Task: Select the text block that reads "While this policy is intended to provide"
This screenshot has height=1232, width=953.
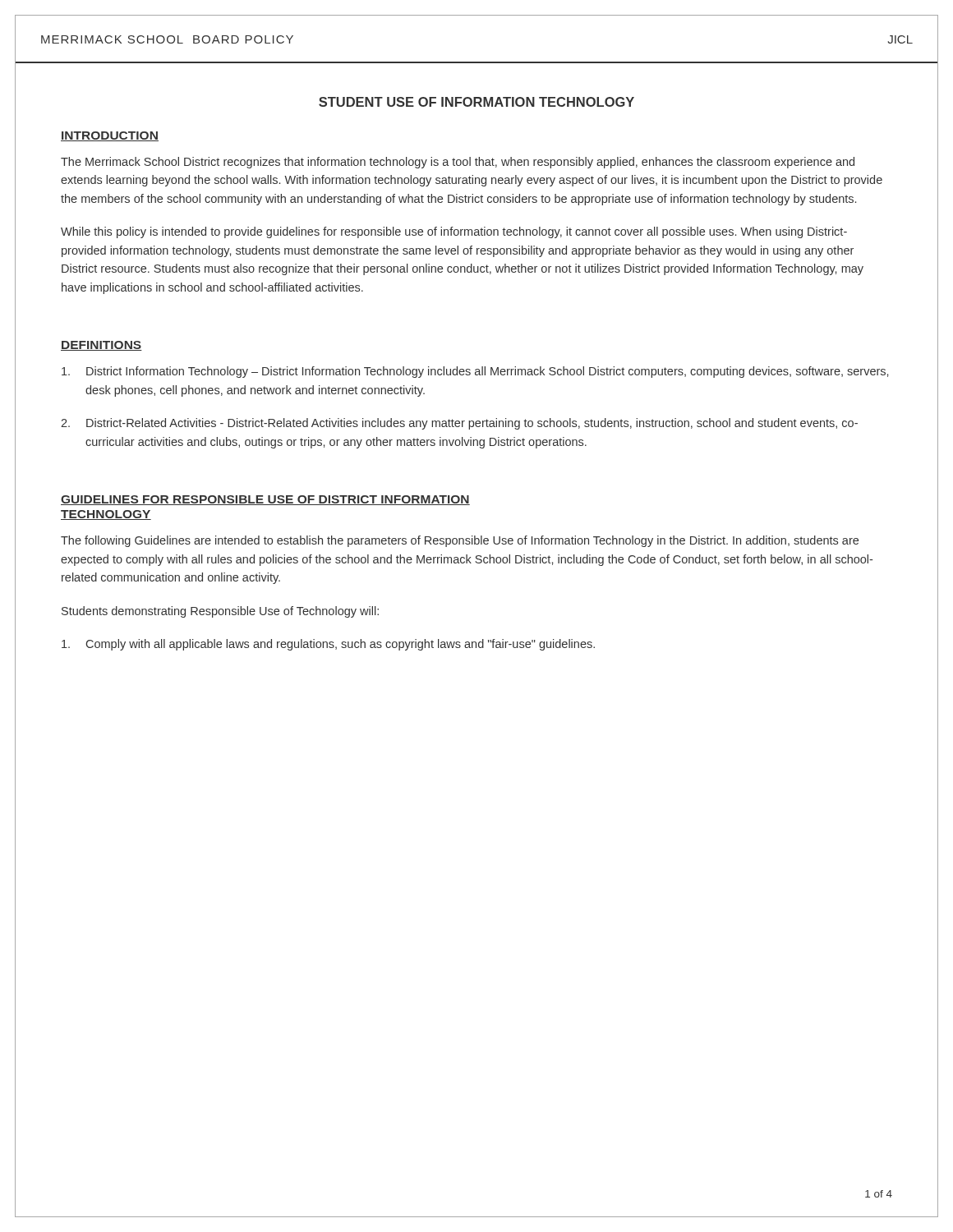Action: click(x=462, y=260)
